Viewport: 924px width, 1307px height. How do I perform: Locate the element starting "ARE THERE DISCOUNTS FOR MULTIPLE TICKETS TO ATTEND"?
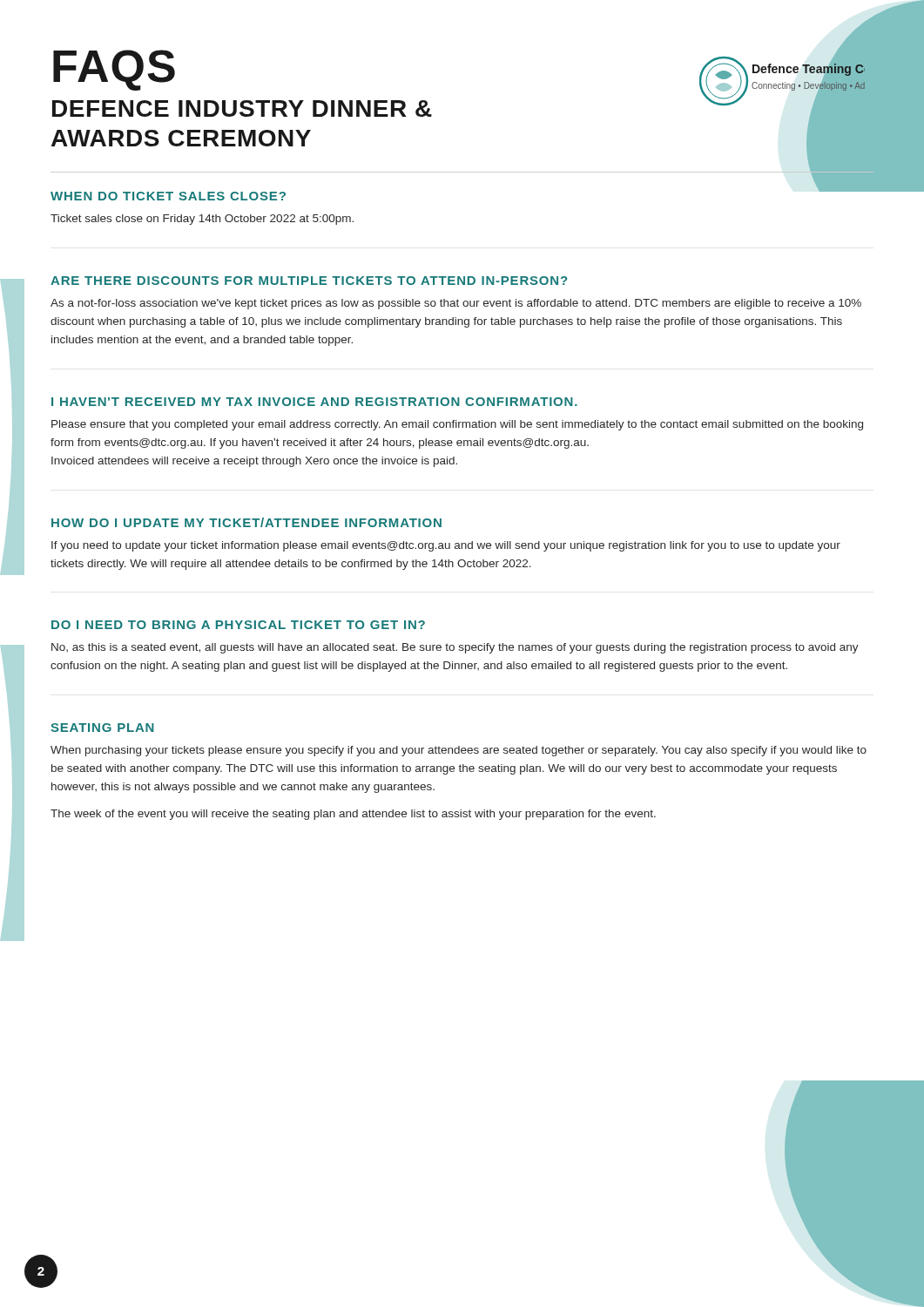pos(462,268)
